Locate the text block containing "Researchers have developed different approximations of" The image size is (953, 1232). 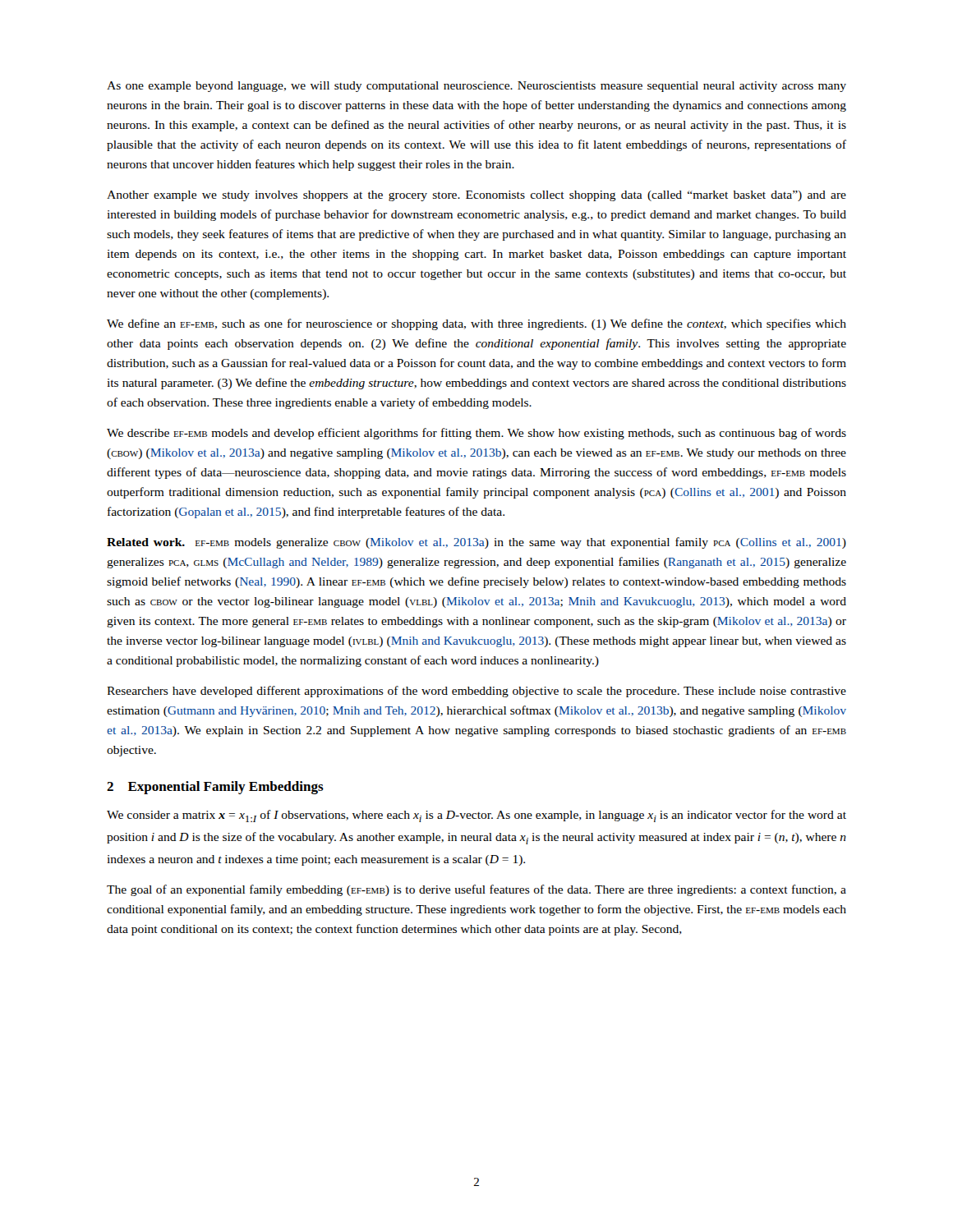pyautogui.click(x=476, y=721)
